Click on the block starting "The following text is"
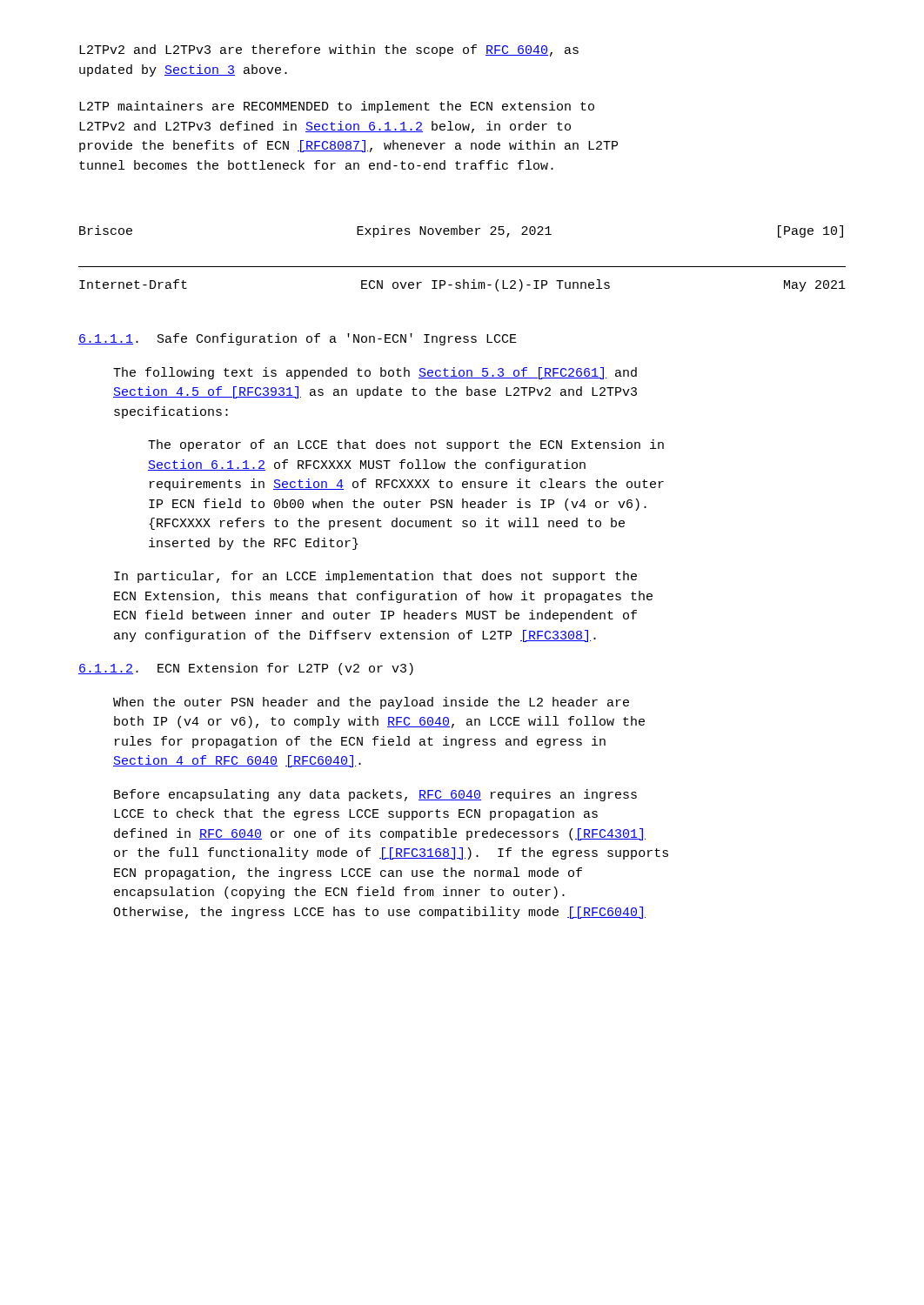924x1305 pixels. click(x=375, y=393)
